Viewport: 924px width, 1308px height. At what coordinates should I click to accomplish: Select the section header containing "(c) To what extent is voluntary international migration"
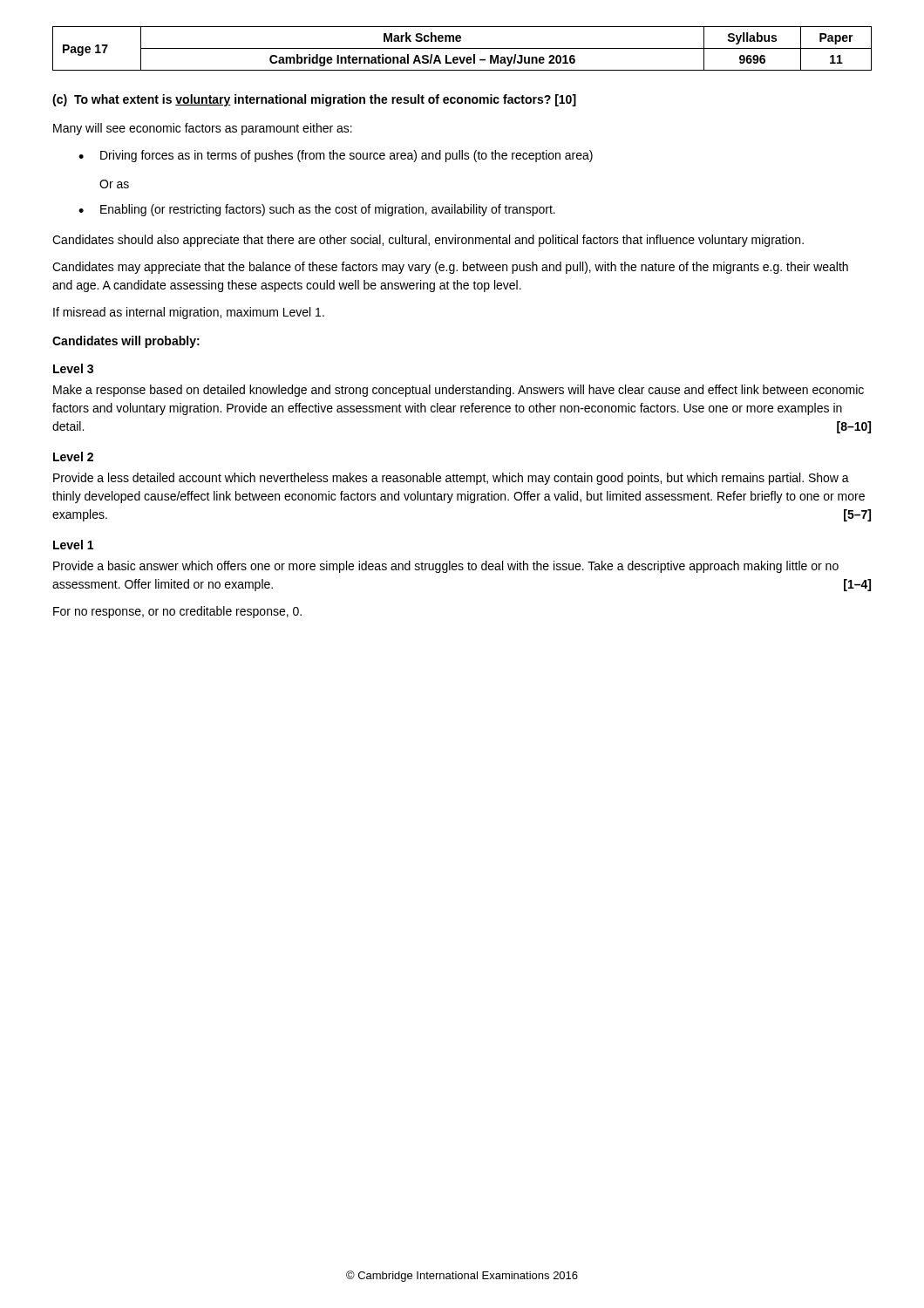(314, 99)
